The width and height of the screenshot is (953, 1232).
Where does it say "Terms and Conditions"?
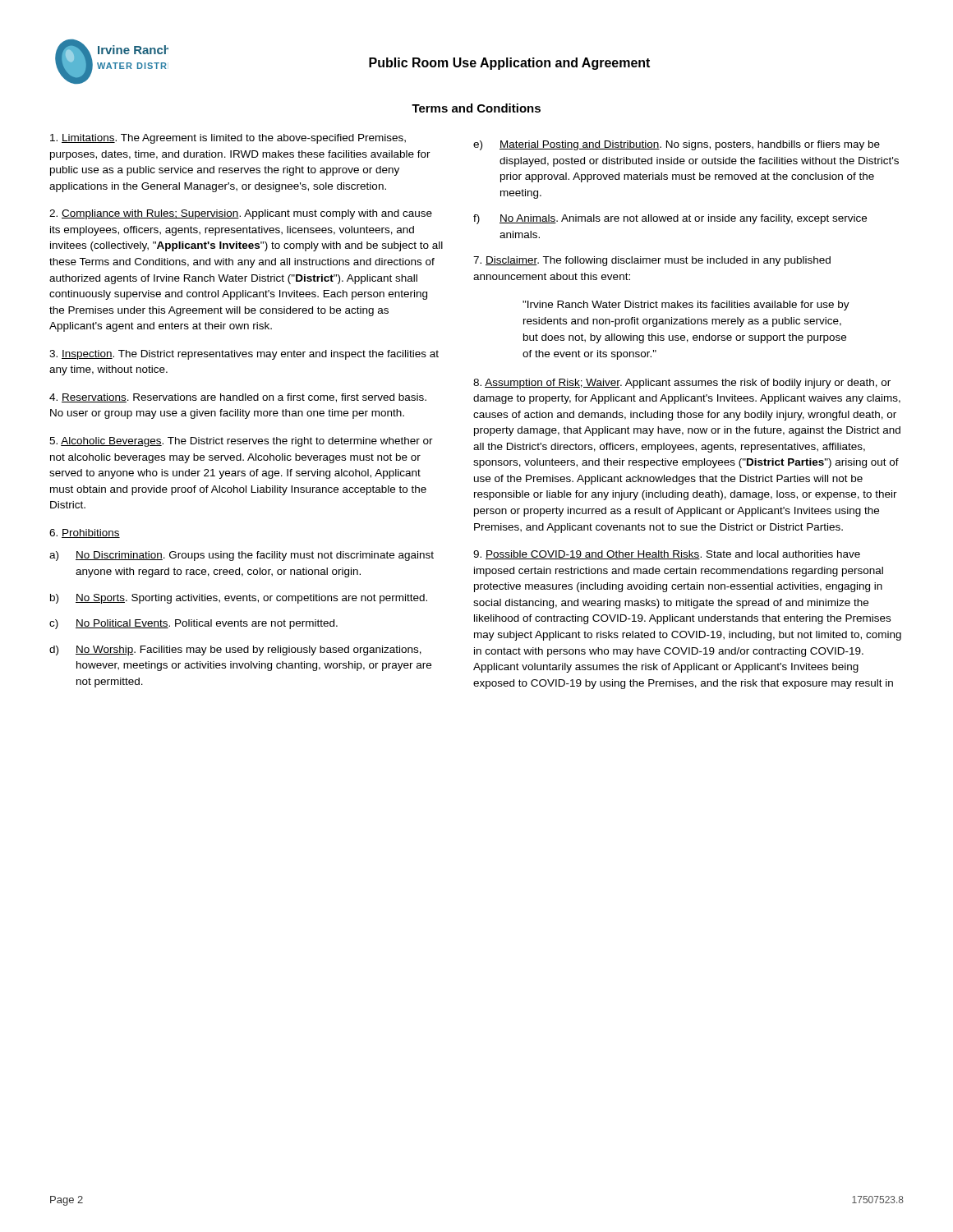pyautogui.click(x=476, y=108)
